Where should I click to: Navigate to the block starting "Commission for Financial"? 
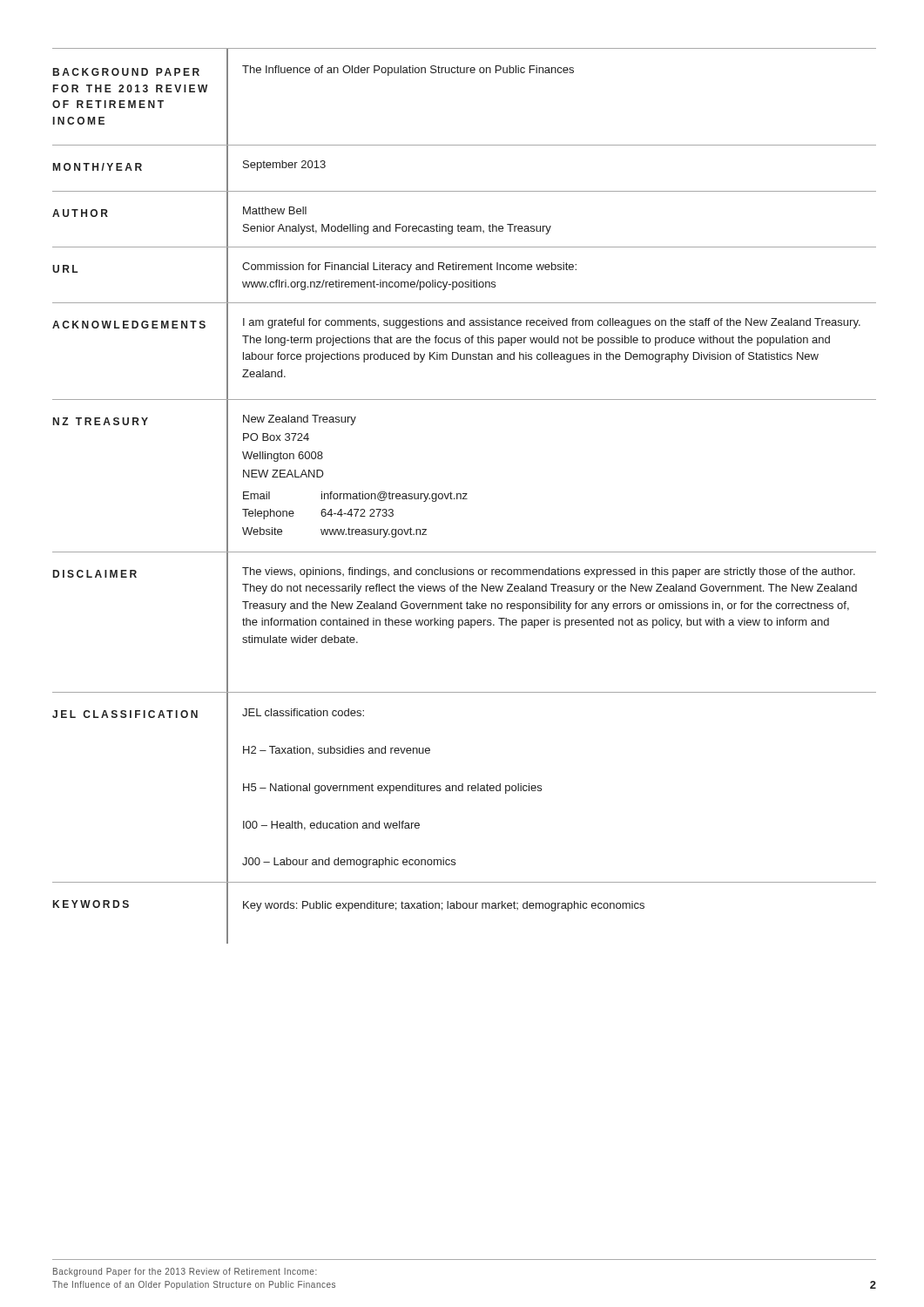[x=410, y=275]
